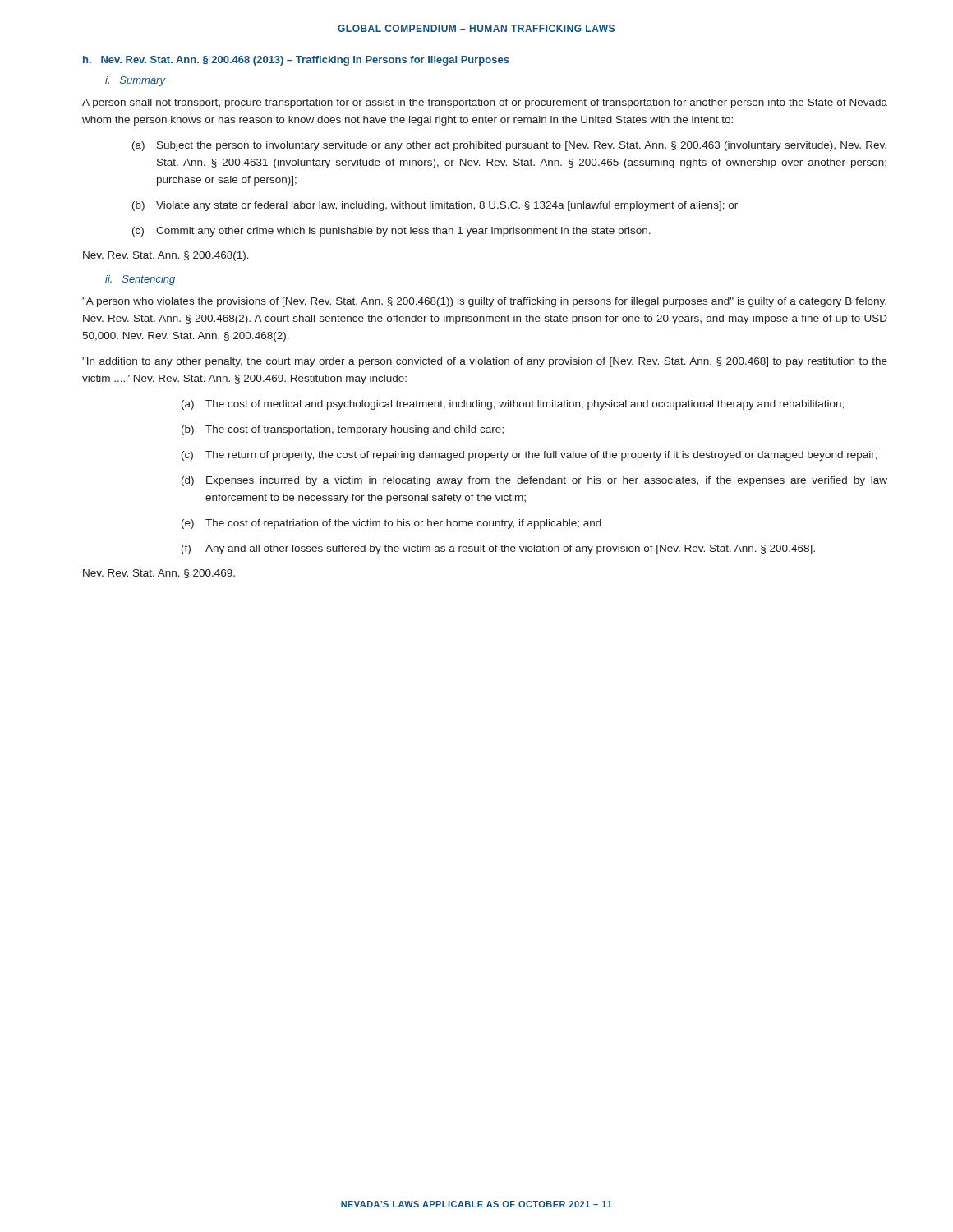Select the region starting "(a) Subject the person to involuntary"

(x=509, y=163)
